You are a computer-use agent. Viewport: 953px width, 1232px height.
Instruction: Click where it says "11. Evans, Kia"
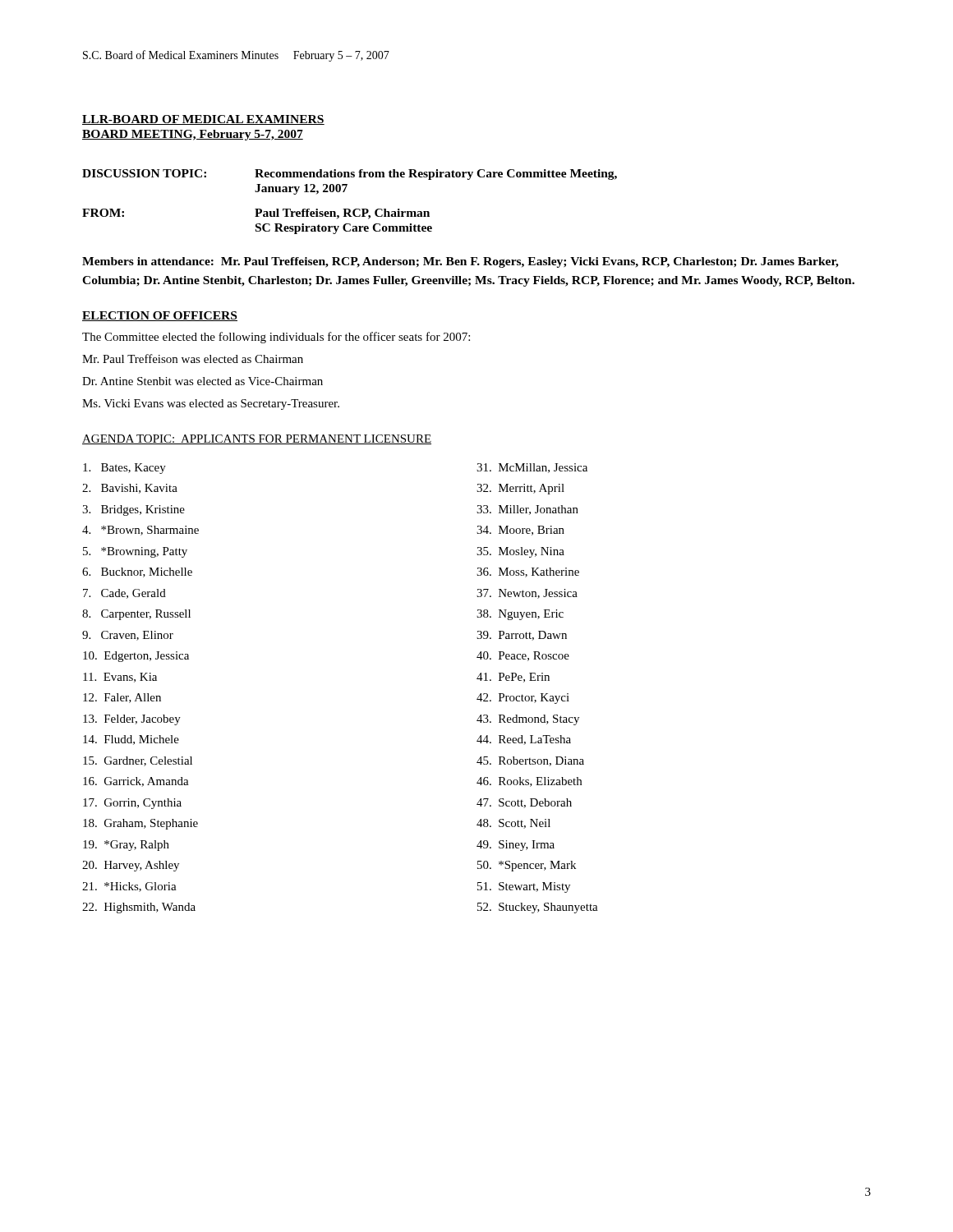(120, 676)
